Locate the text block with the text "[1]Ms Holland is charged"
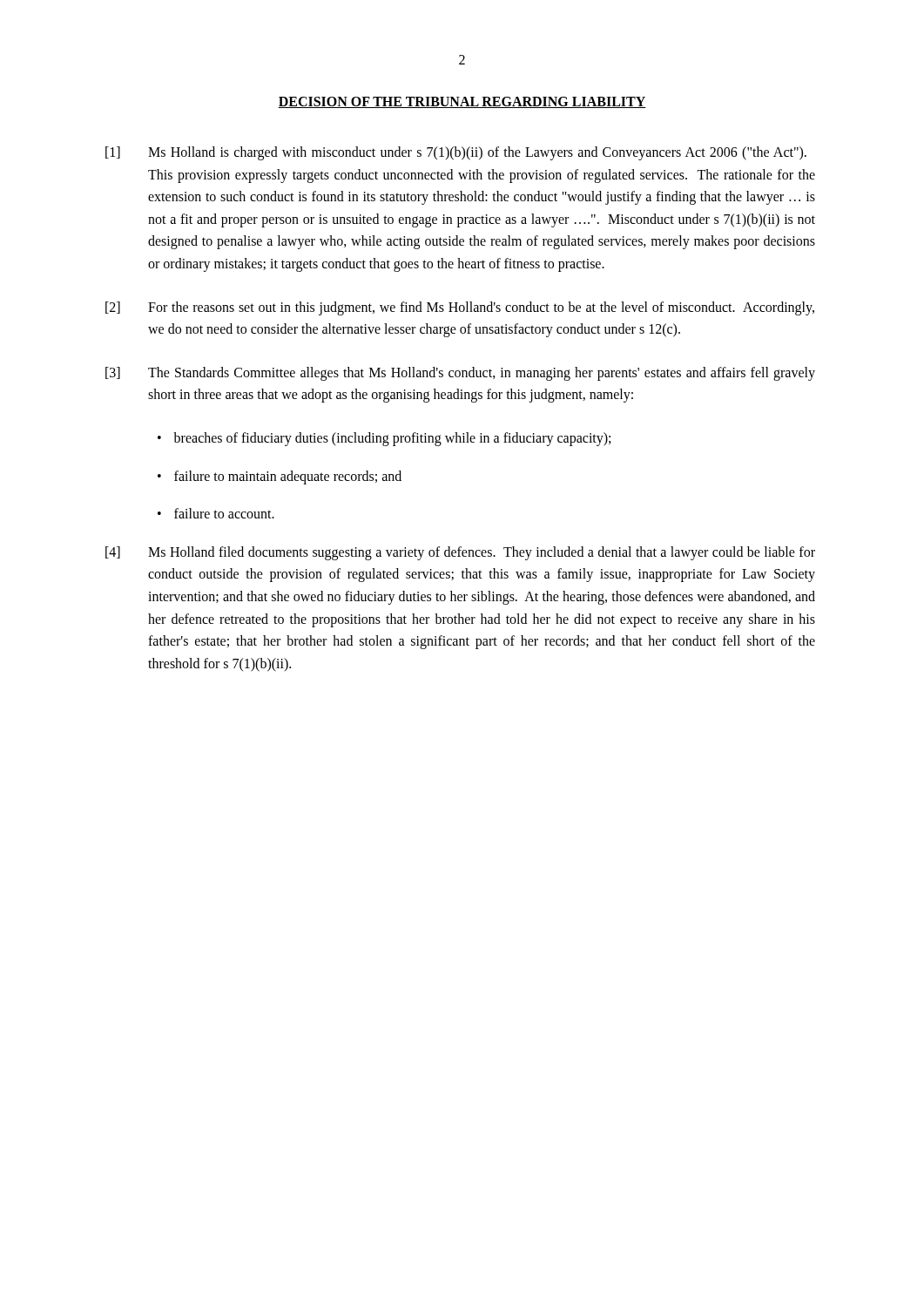The height and width of the screenshot is (1307, 924). click(x=460, y=208)
